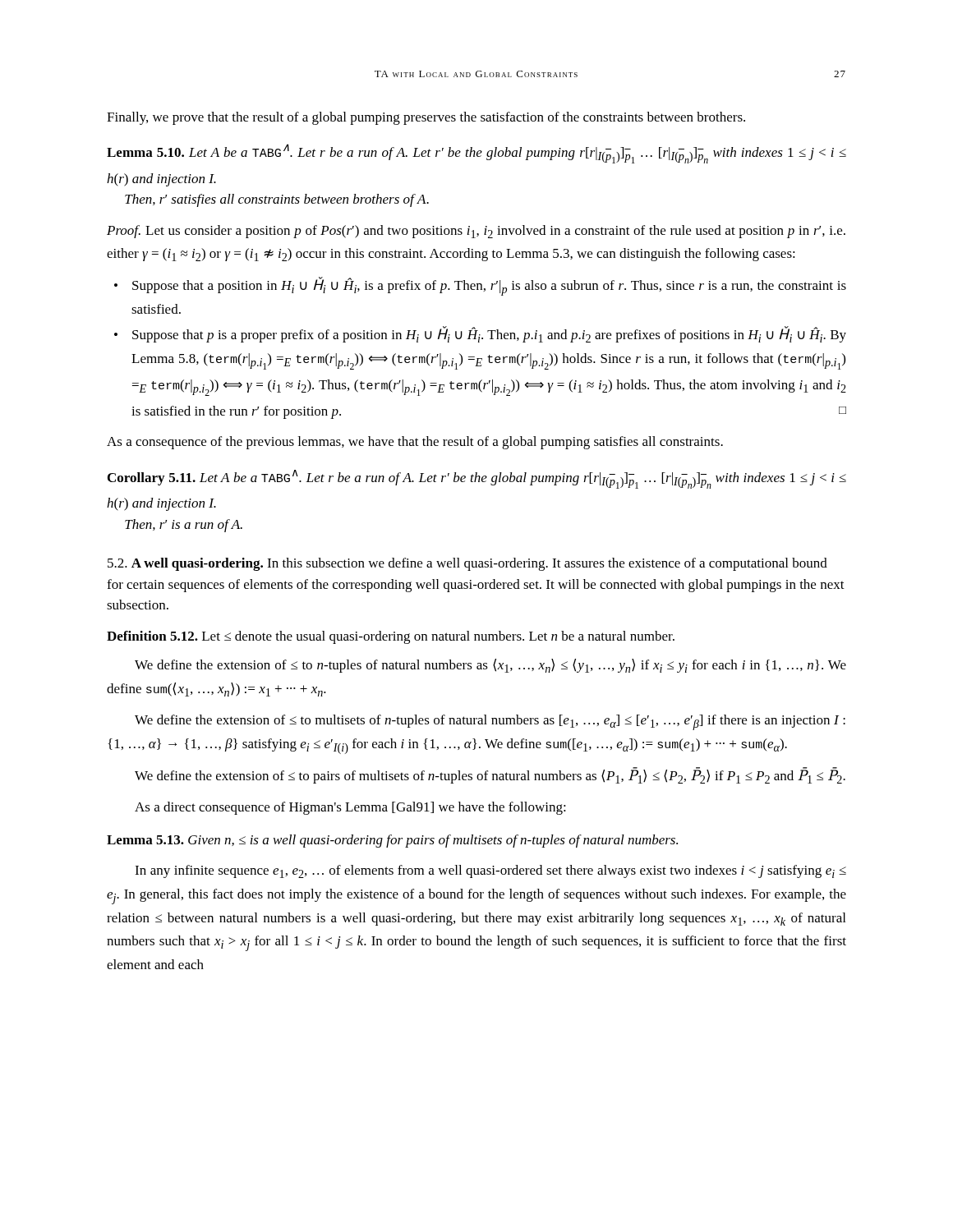Find the text block that says "In any infinite sequence e1, e2,"
This screenshot has height=1232, width=953.
pos(476,918)
